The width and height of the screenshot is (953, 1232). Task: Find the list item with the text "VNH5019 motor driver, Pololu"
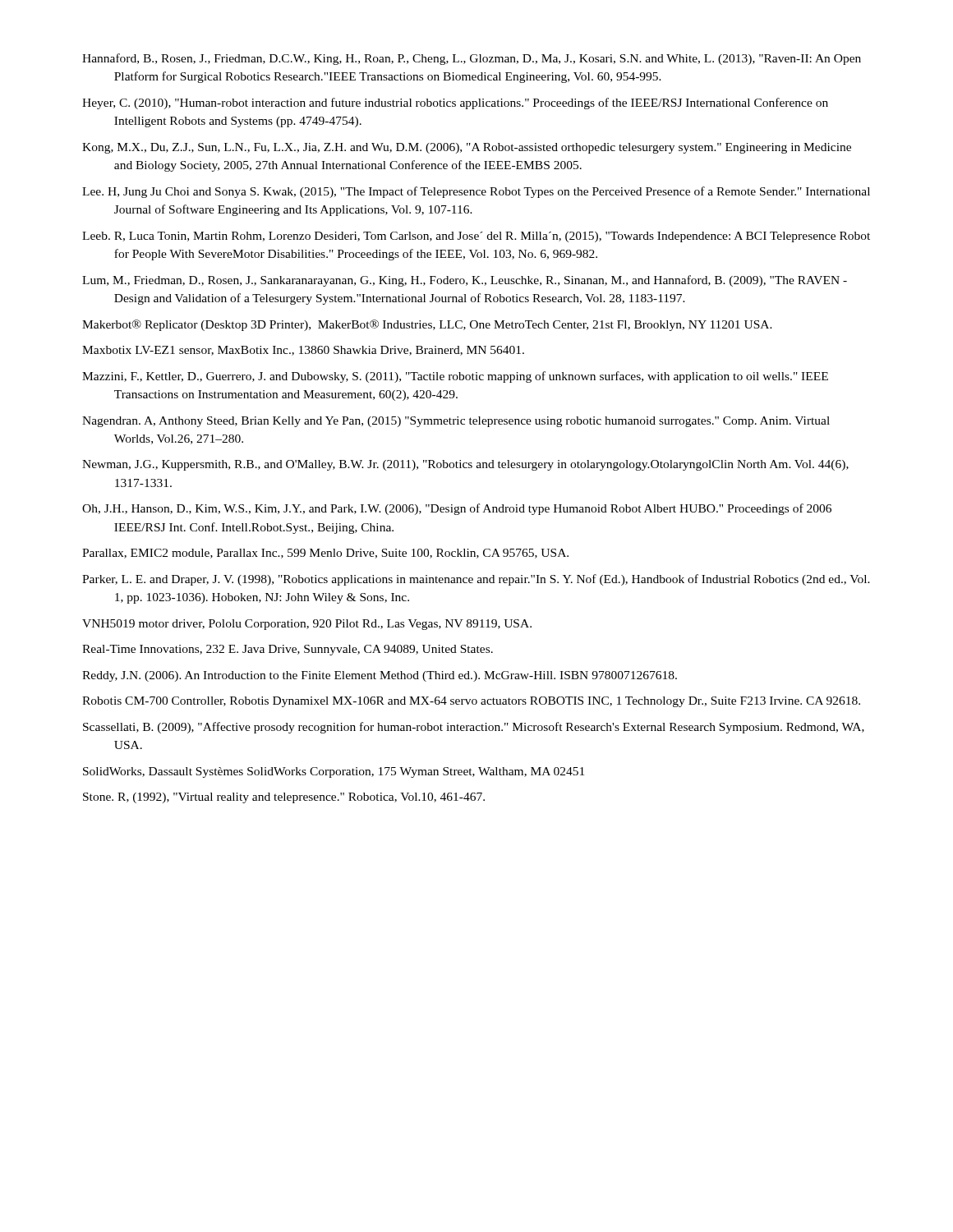point(307,623)
